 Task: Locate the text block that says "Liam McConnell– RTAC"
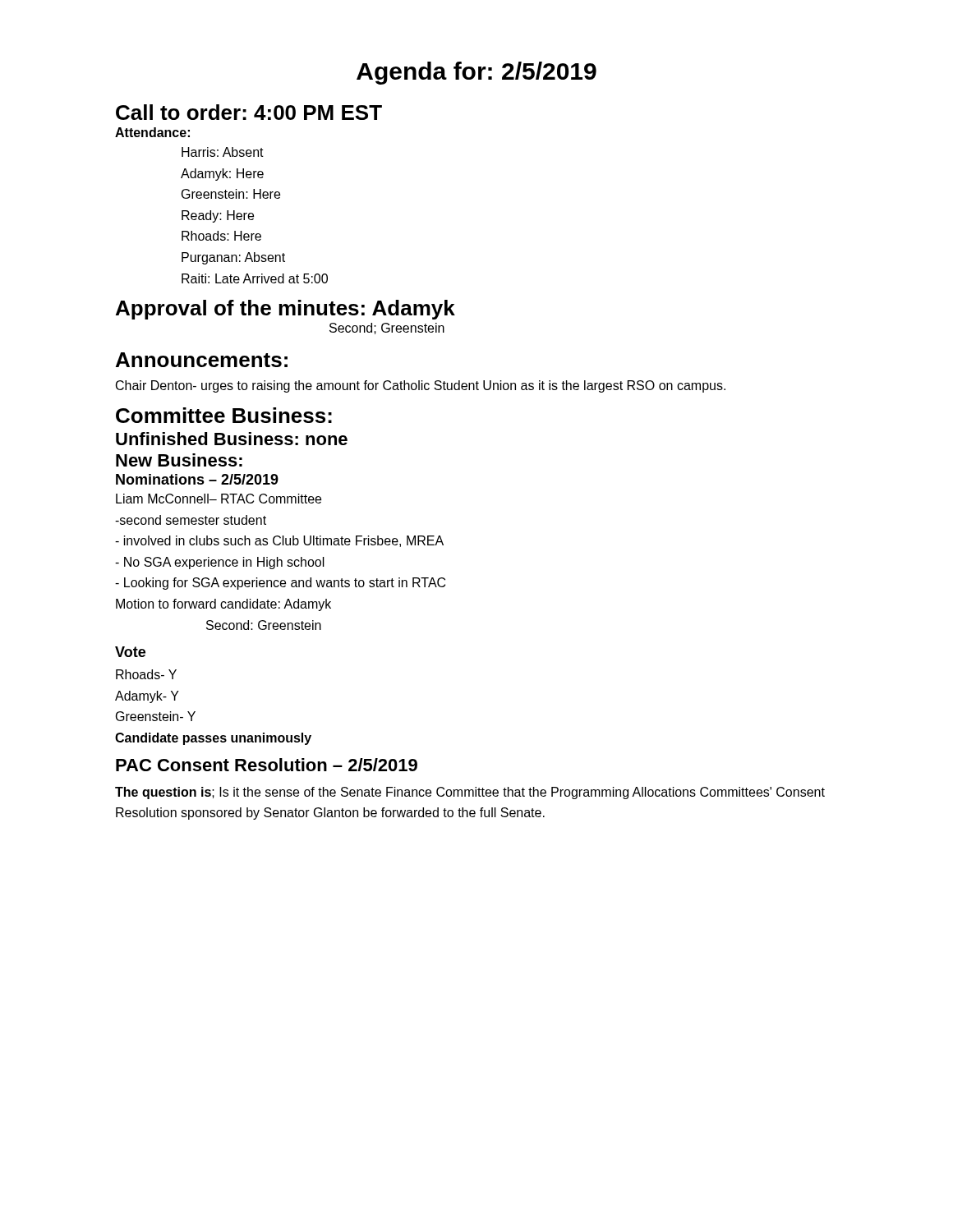point(219,499)
